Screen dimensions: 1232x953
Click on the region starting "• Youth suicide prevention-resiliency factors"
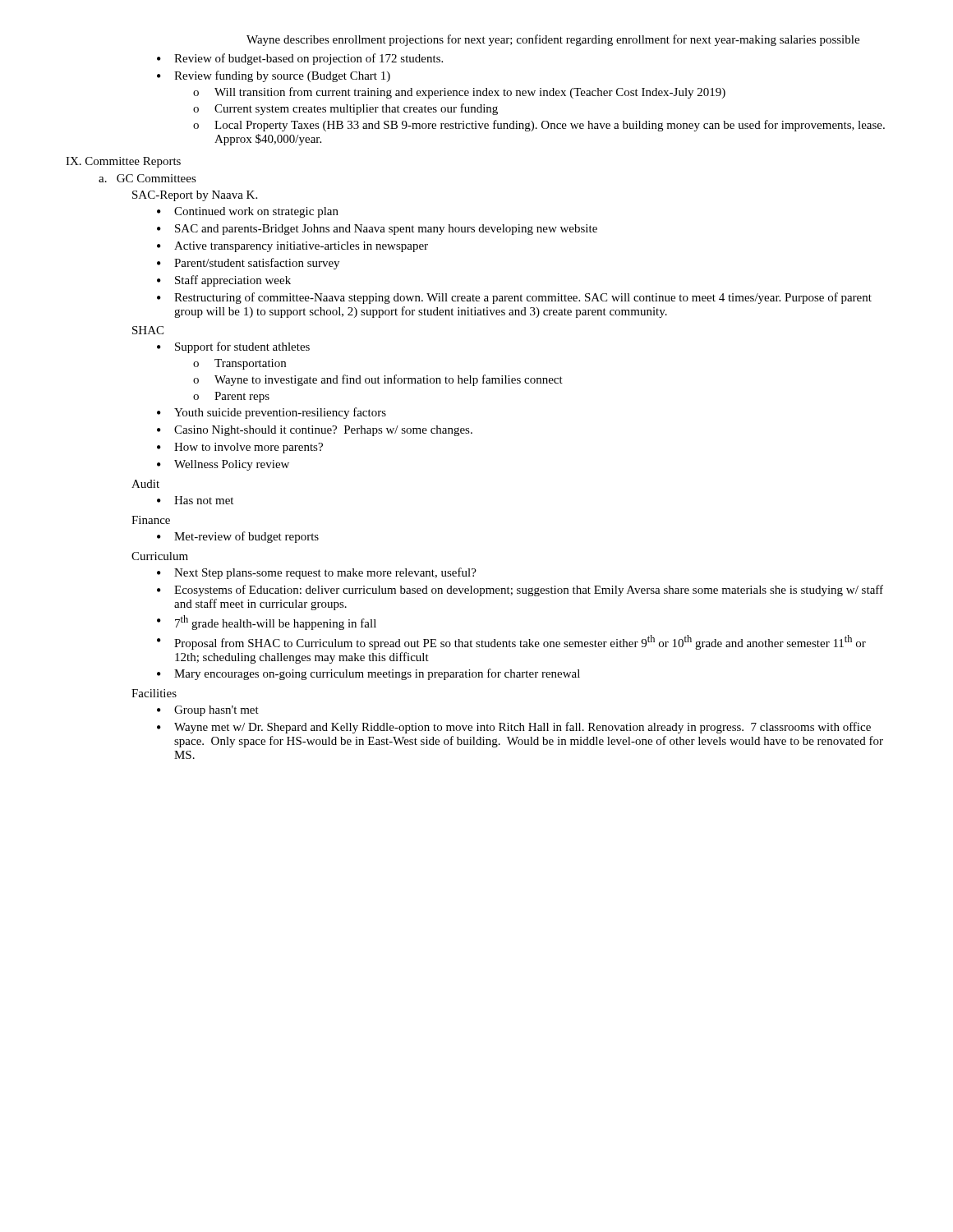coord(271,413)
